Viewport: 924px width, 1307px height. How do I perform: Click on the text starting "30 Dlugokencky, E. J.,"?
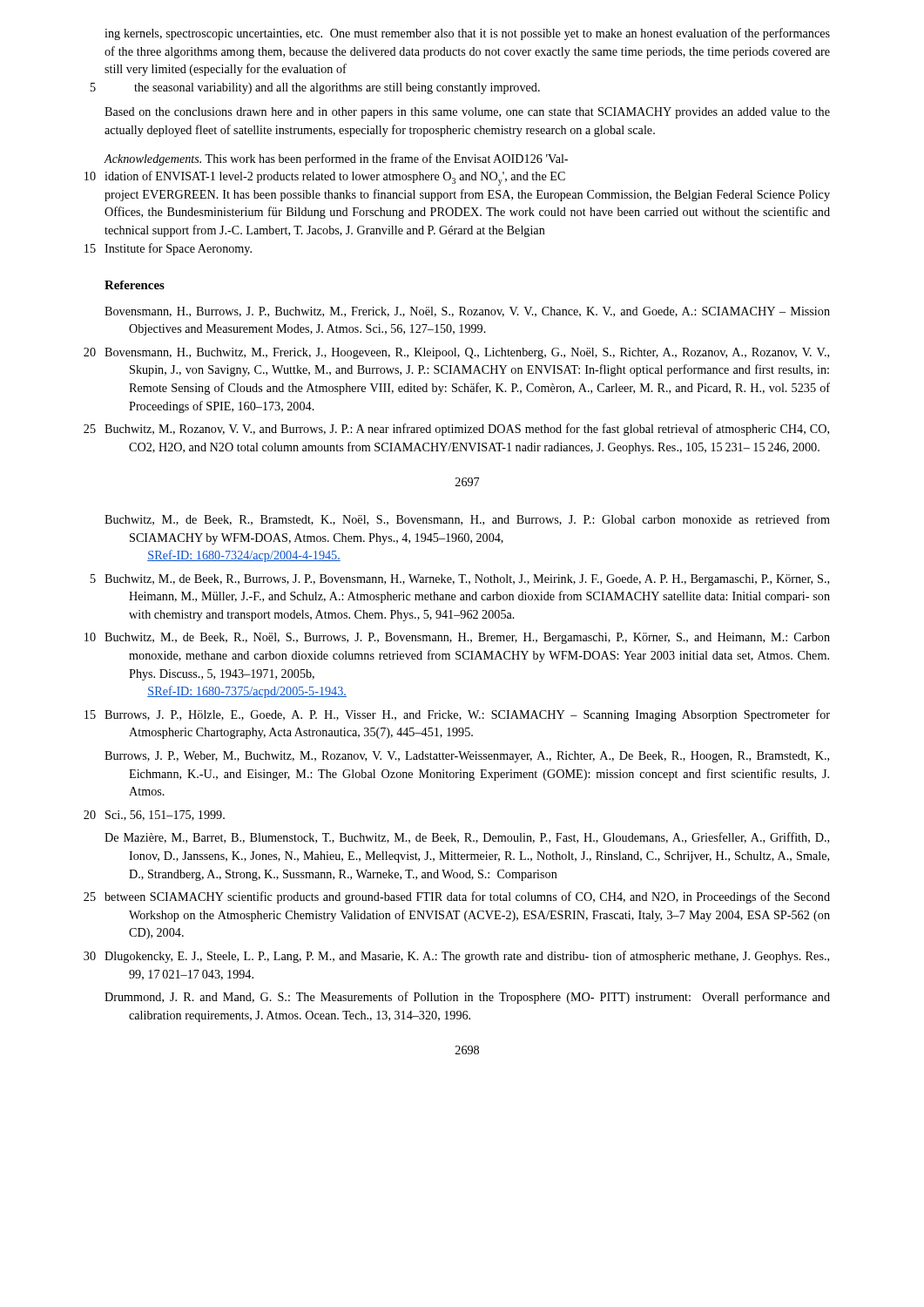click(467, 964)
